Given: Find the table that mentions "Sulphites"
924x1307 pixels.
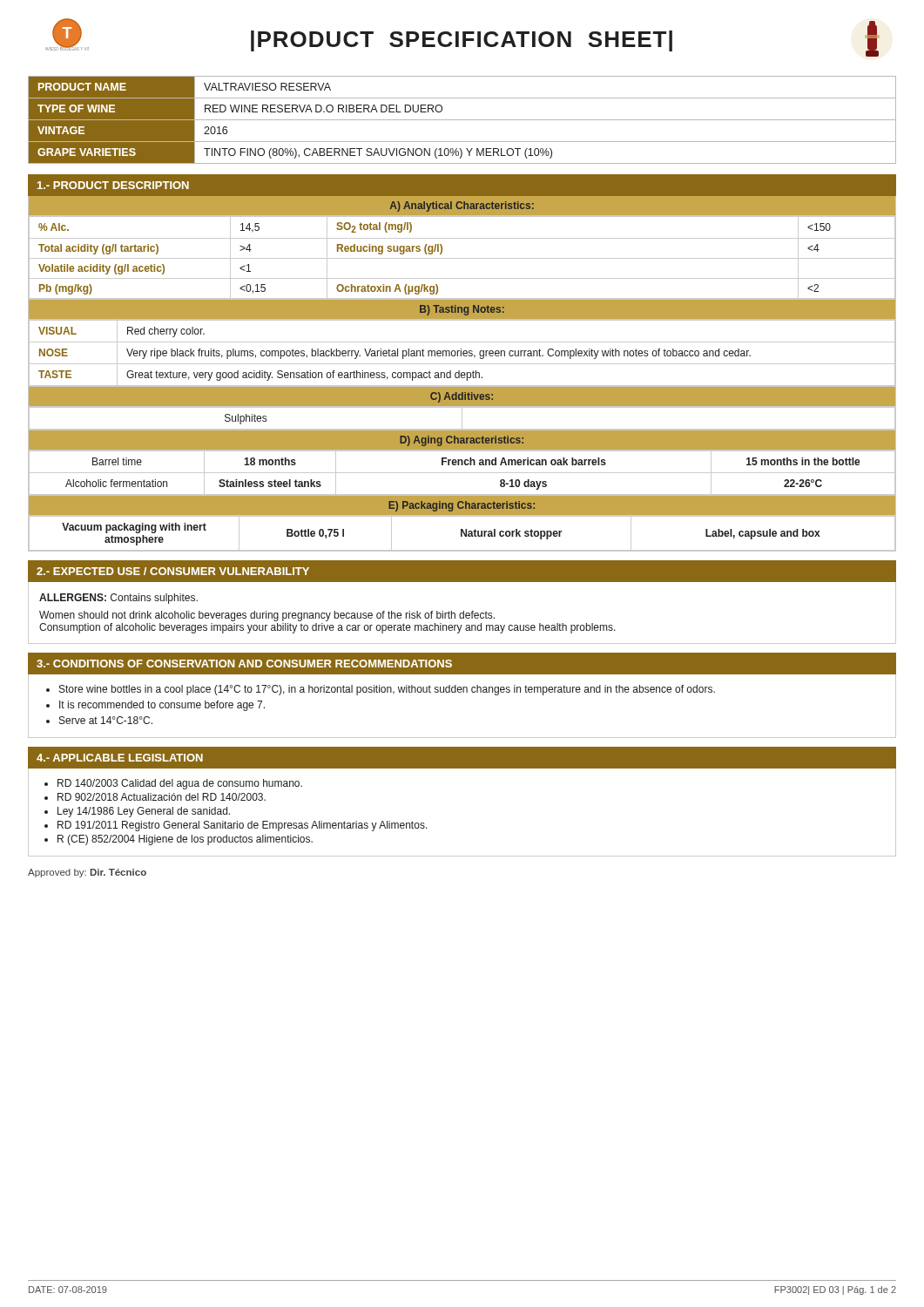Looking at the screenshot, I should 462,419.
